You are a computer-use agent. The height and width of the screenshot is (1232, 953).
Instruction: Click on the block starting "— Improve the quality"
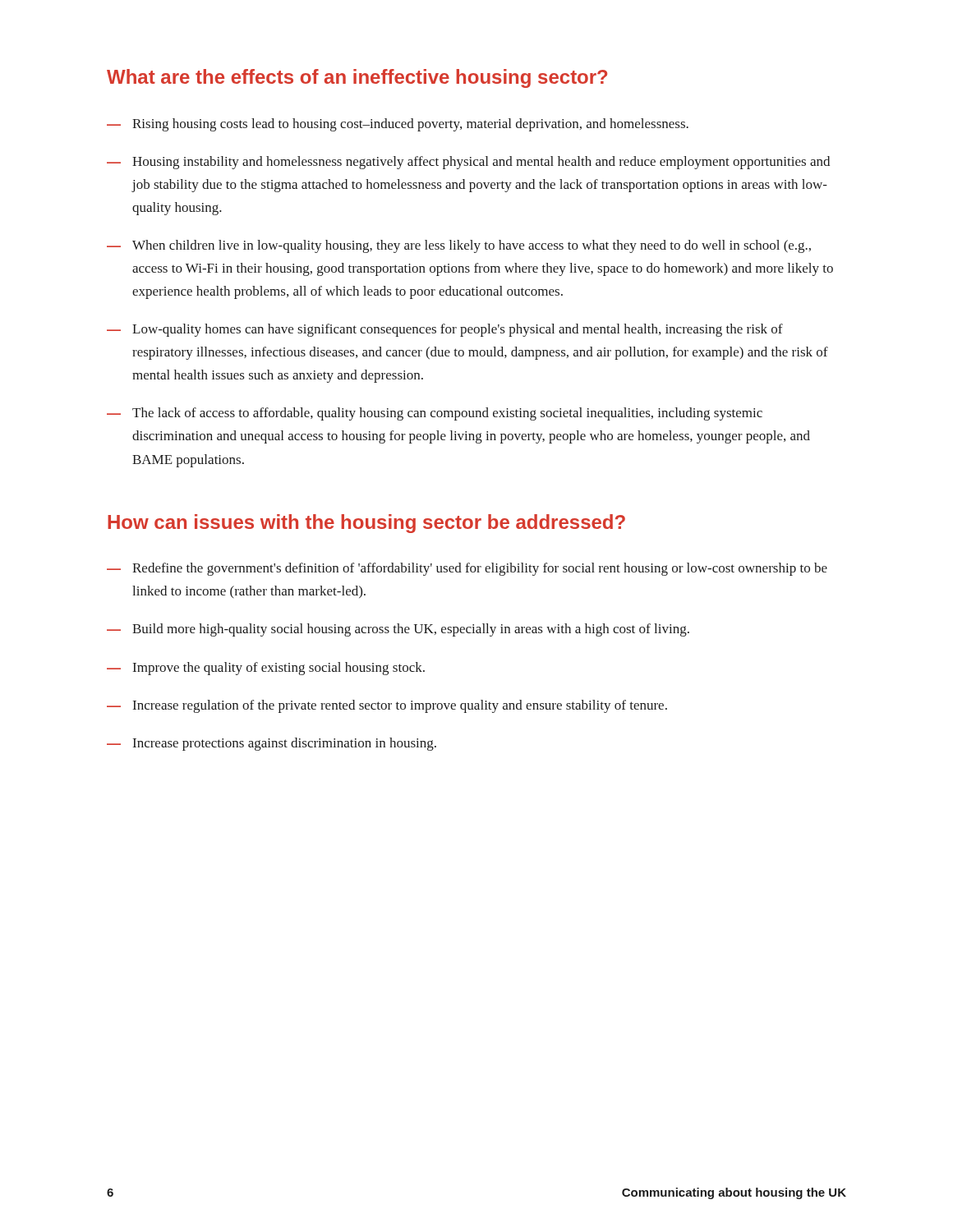tap(266, 667)
